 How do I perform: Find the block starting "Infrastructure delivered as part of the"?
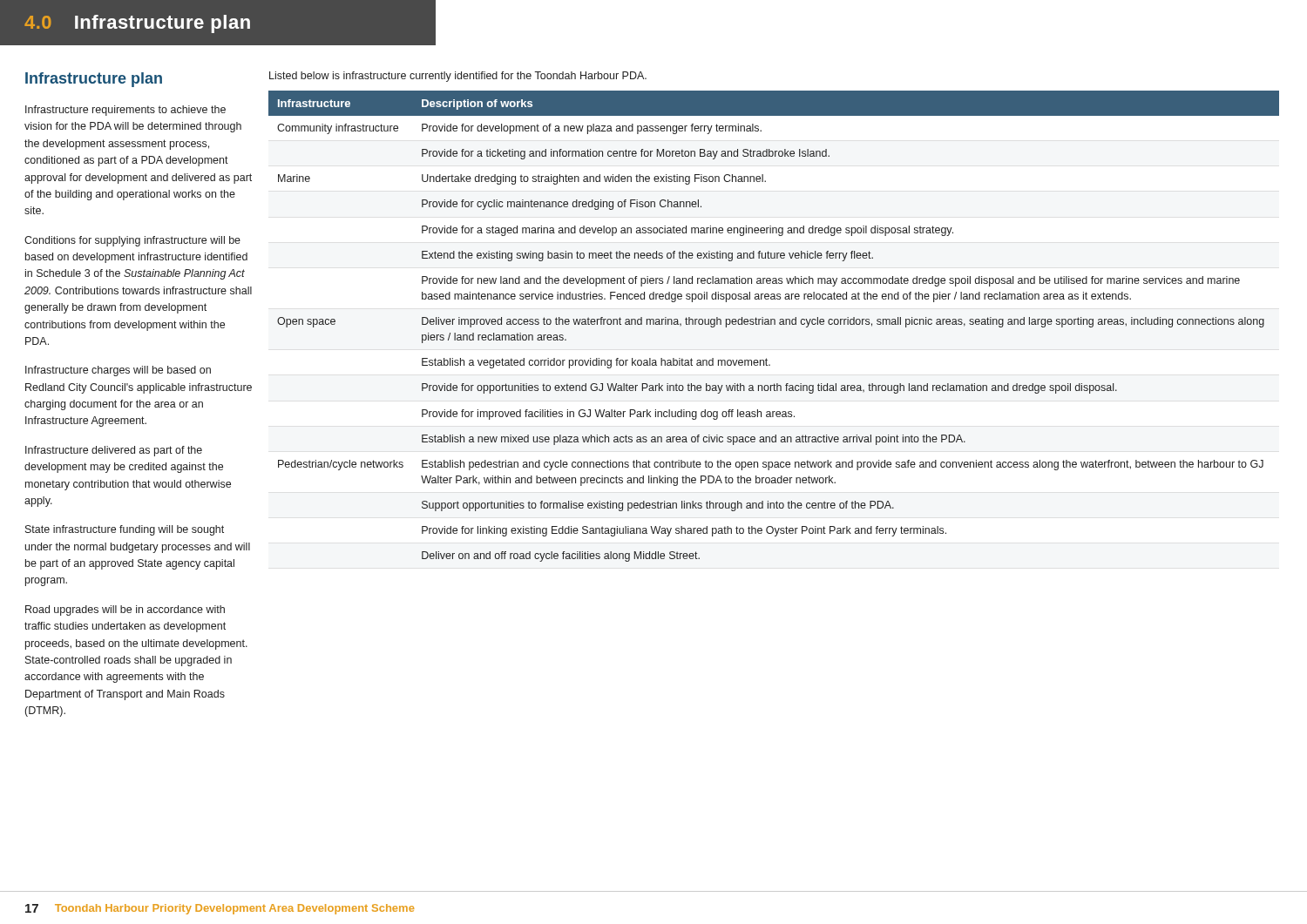tap(139, 476)
